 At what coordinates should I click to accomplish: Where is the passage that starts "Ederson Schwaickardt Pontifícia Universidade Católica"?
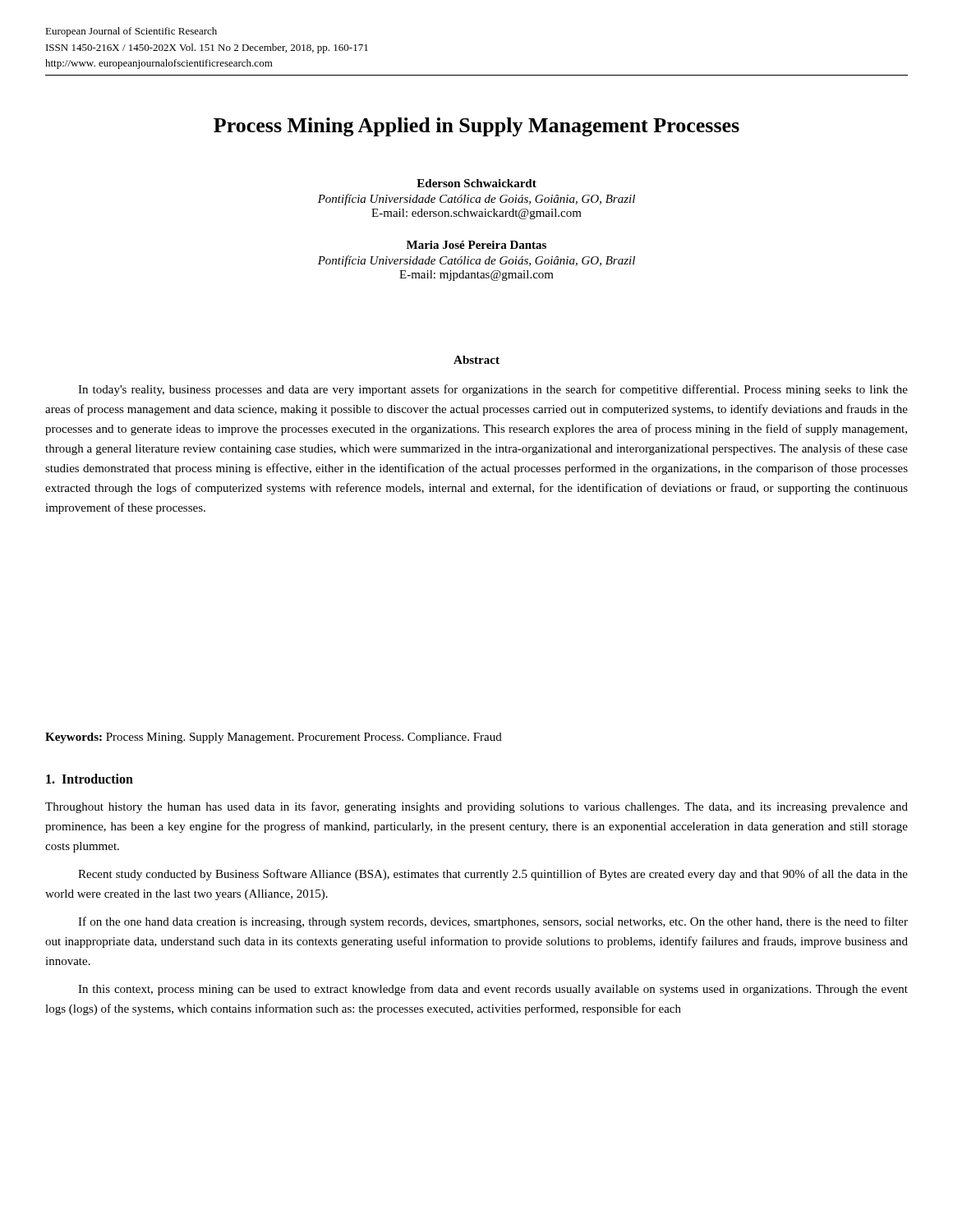[x=476, y=229]
